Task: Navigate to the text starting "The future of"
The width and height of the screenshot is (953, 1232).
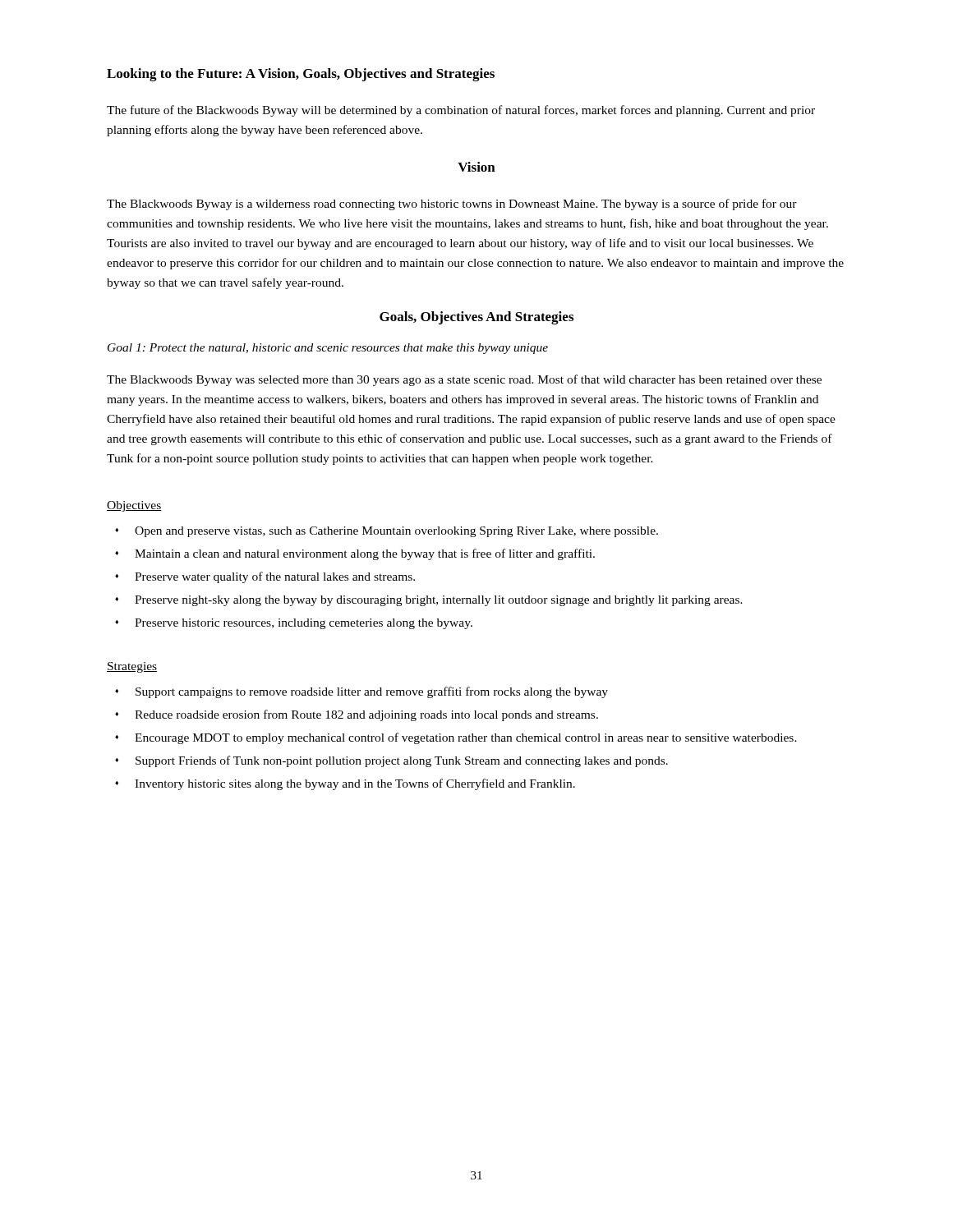Action: (461, 120)
